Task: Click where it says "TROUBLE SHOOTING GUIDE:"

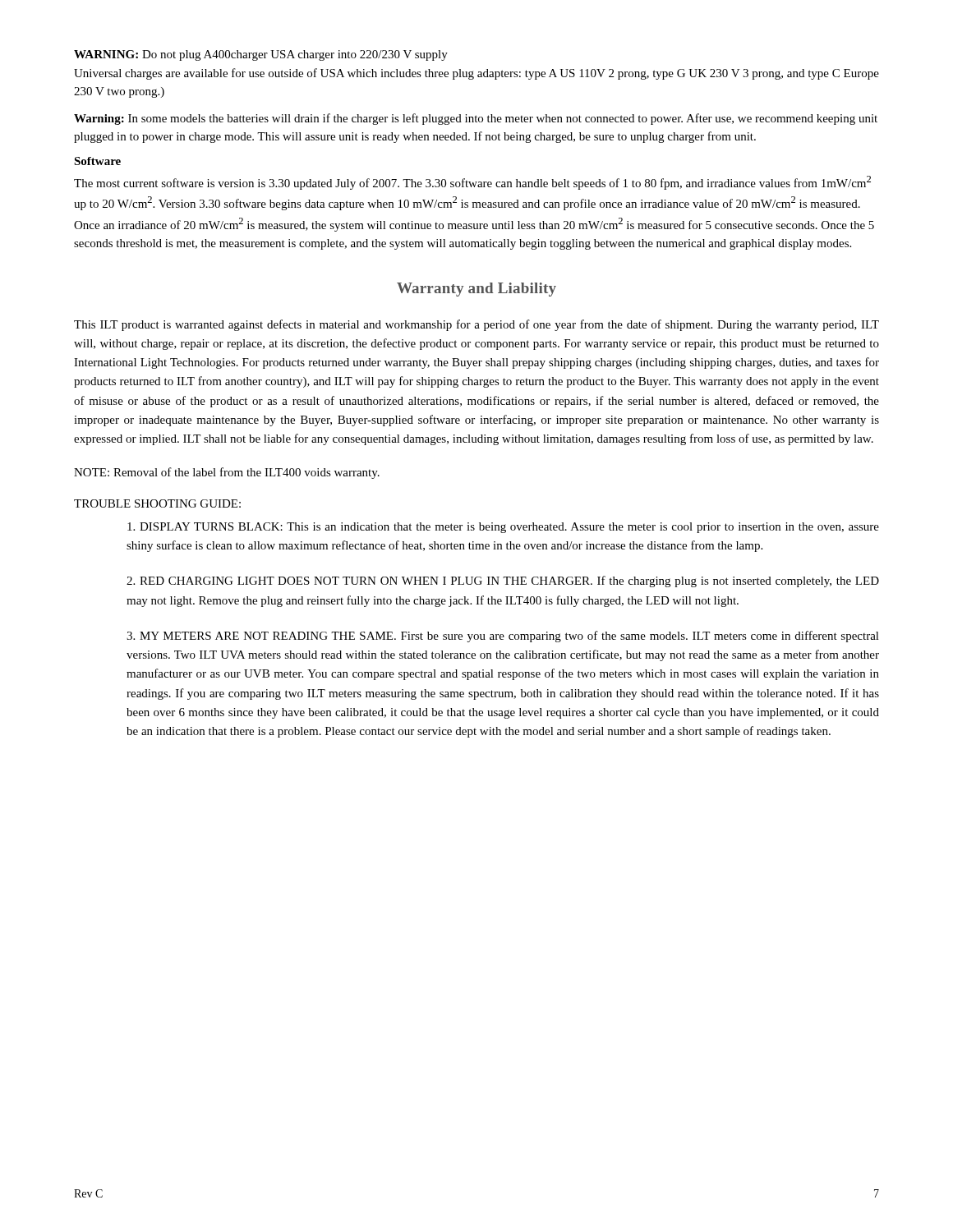Action: tap(158, 503)
